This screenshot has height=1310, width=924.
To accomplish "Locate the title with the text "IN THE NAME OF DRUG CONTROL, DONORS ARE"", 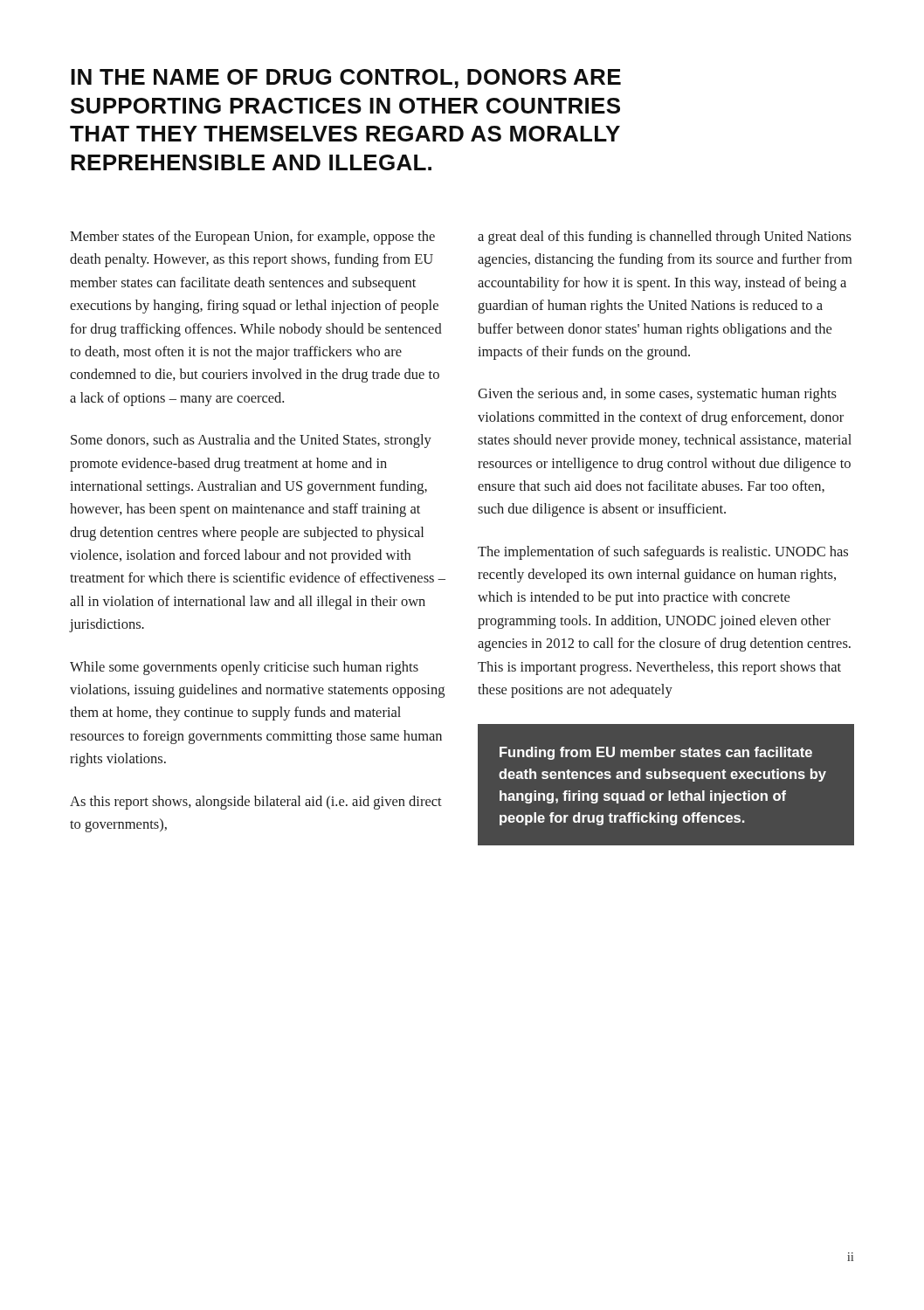I will (462, 120).
